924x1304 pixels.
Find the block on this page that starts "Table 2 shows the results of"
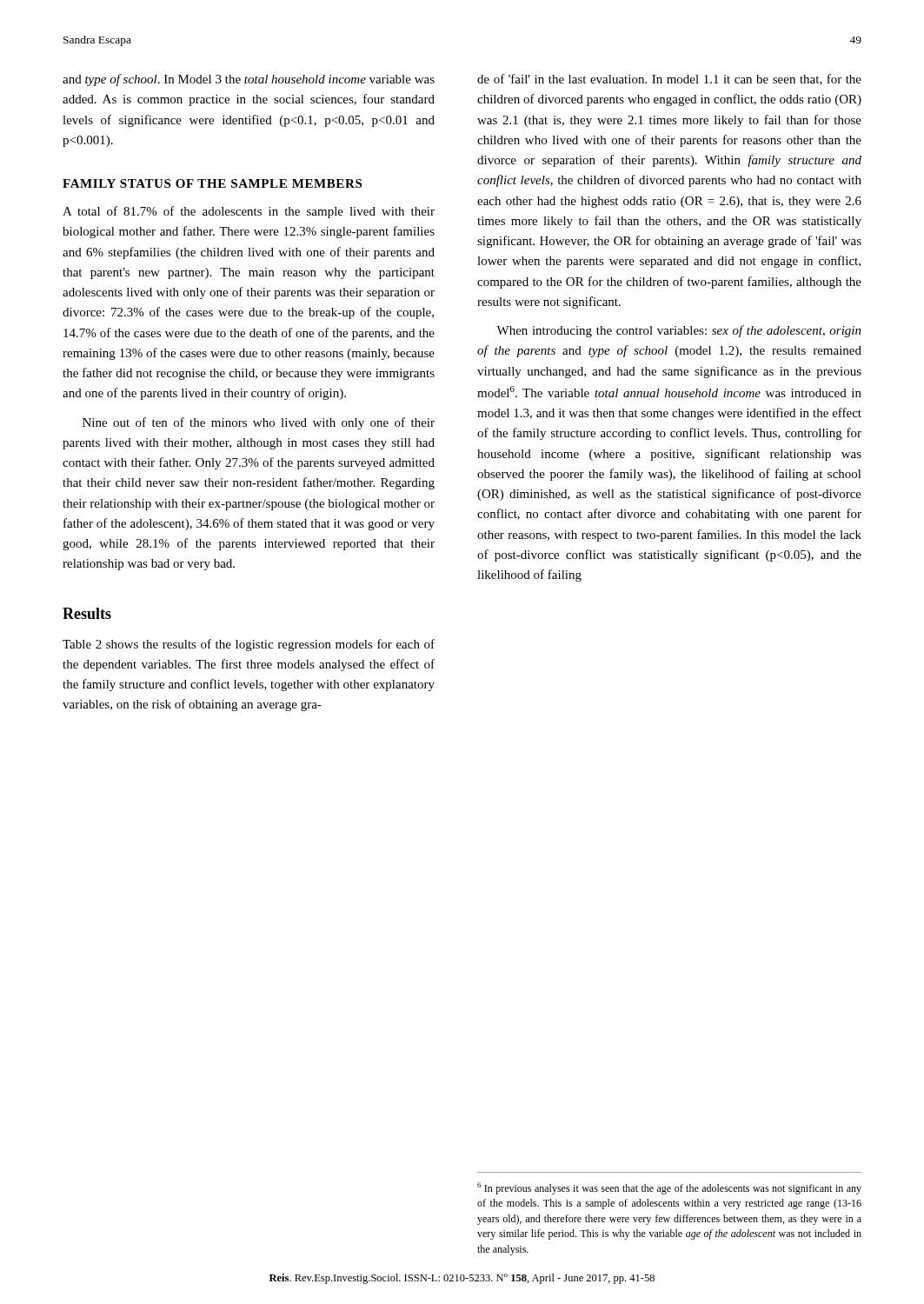[249, 675]
